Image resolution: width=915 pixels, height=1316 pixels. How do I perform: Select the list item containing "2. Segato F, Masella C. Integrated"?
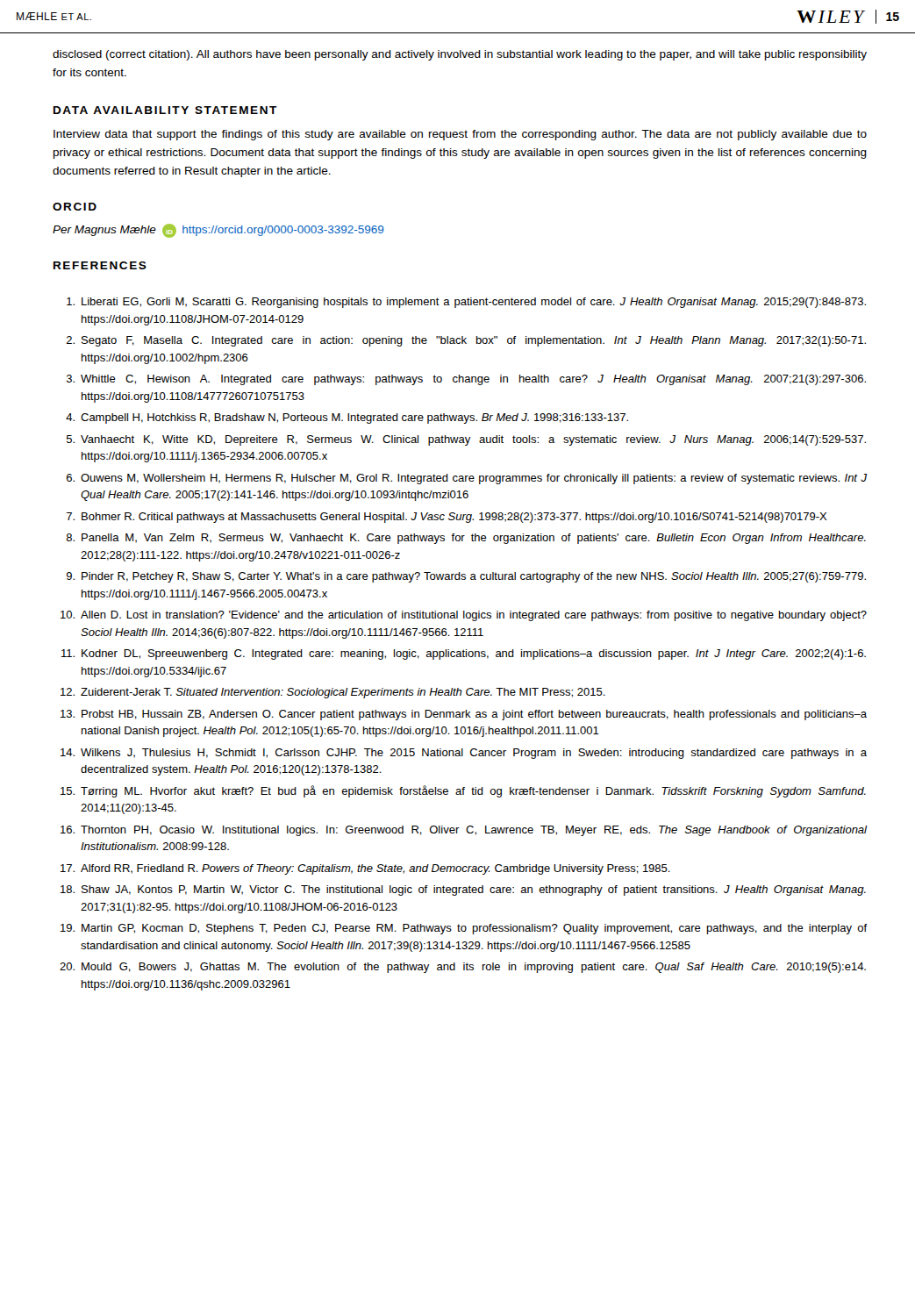460,349
